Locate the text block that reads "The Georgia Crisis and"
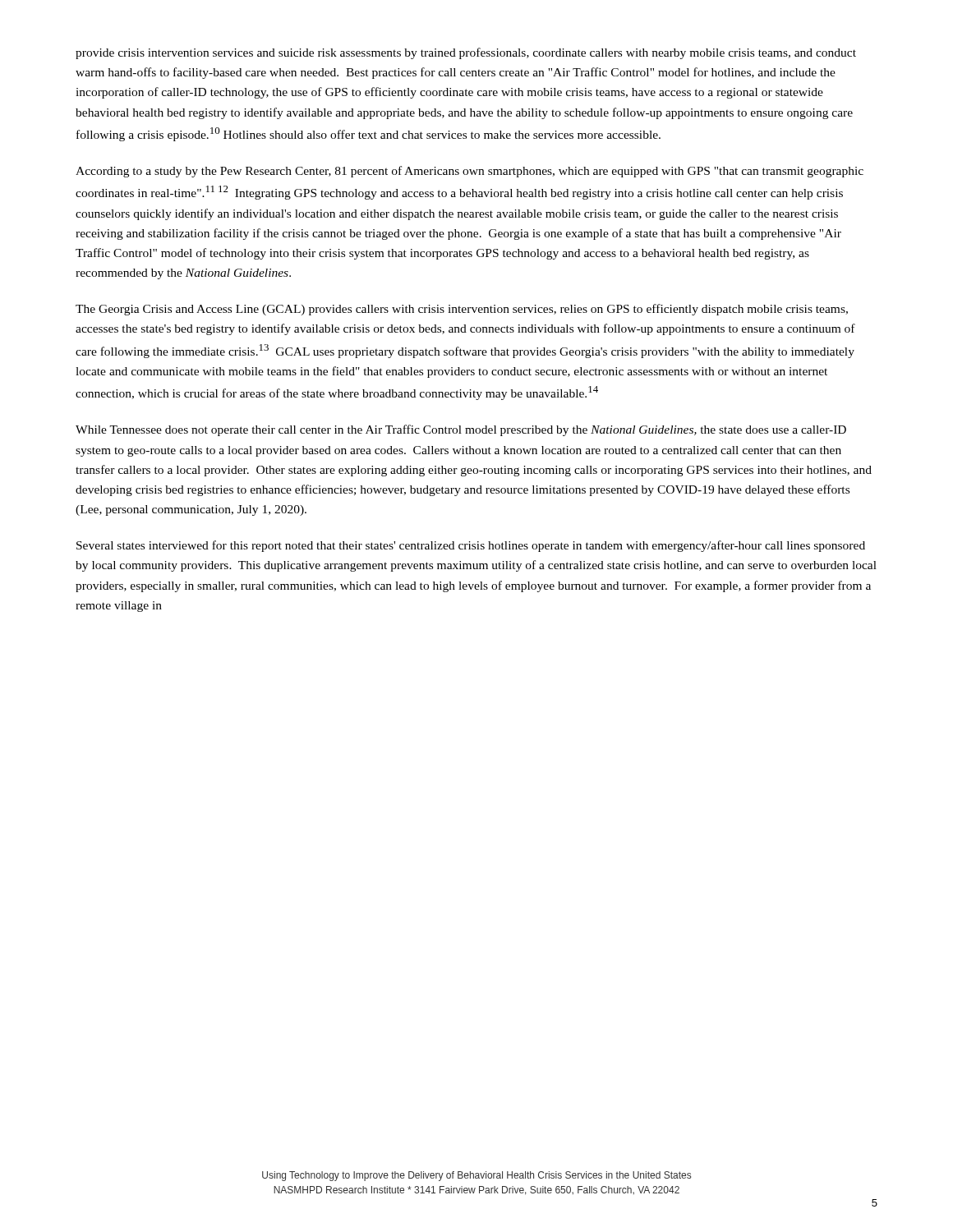The height and width of the screenshot is (1232, 953). (465, 351)
